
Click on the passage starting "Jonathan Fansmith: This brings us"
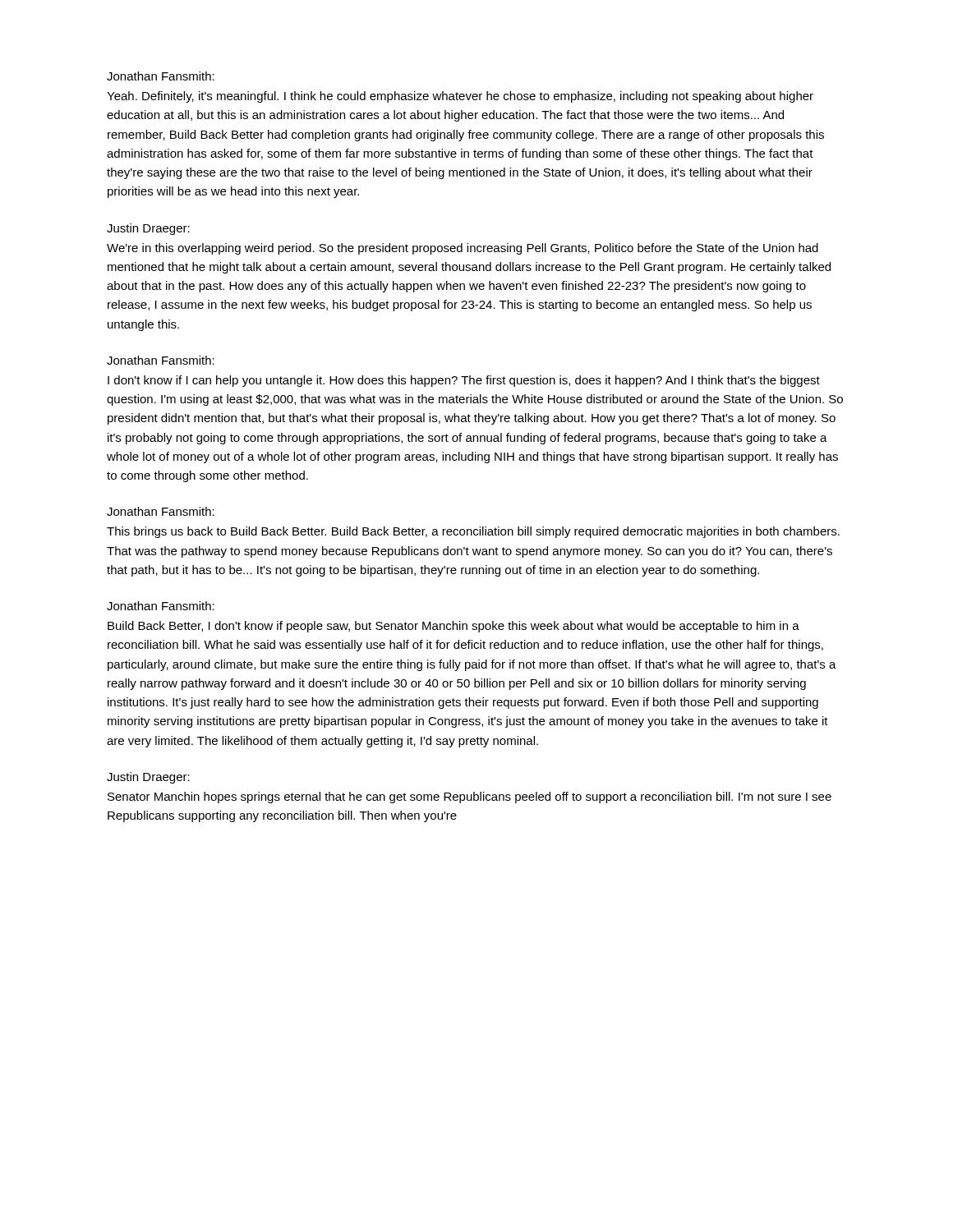coord(476,542)
